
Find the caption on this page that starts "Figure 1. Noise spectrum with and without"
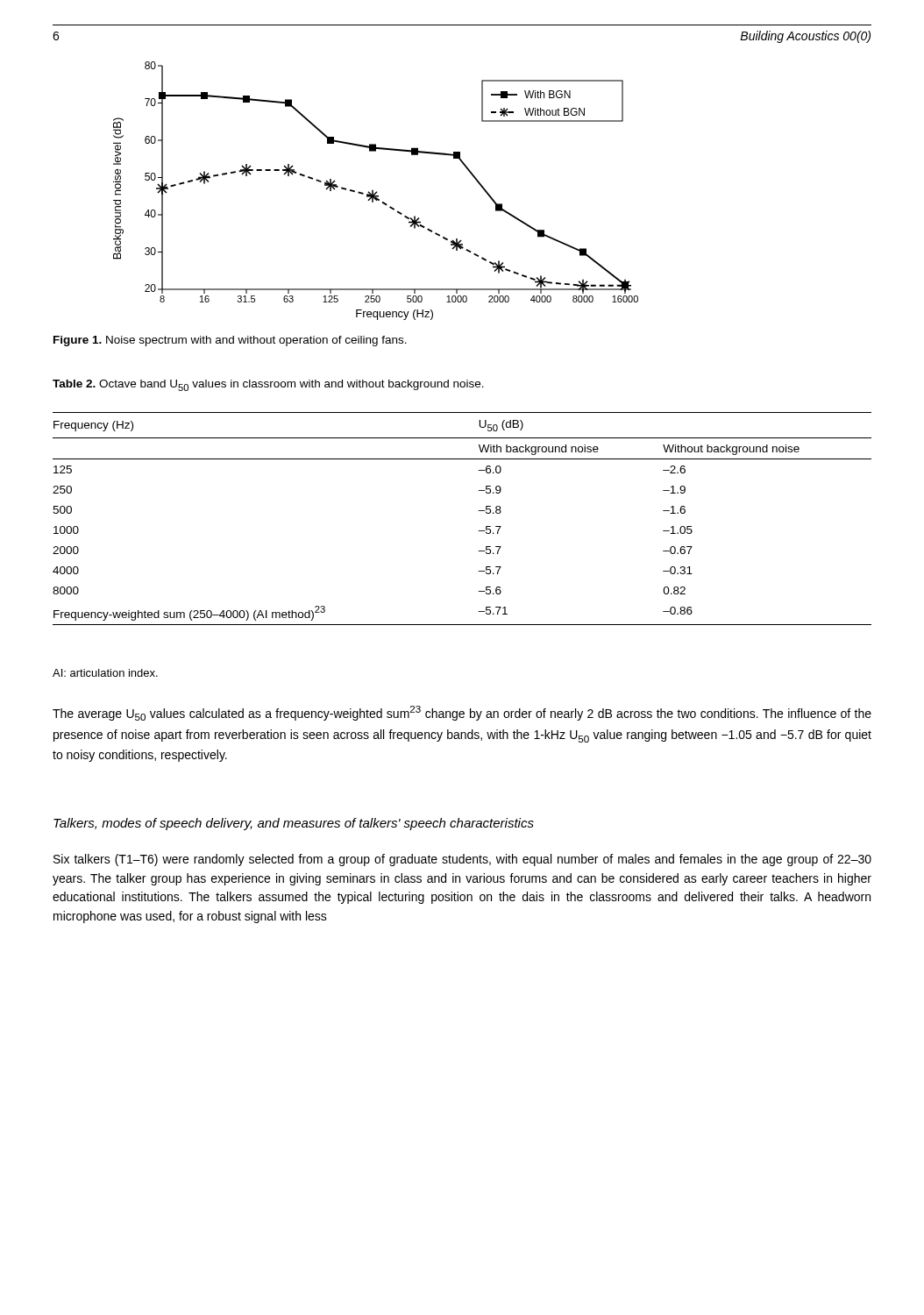[230, 340]
